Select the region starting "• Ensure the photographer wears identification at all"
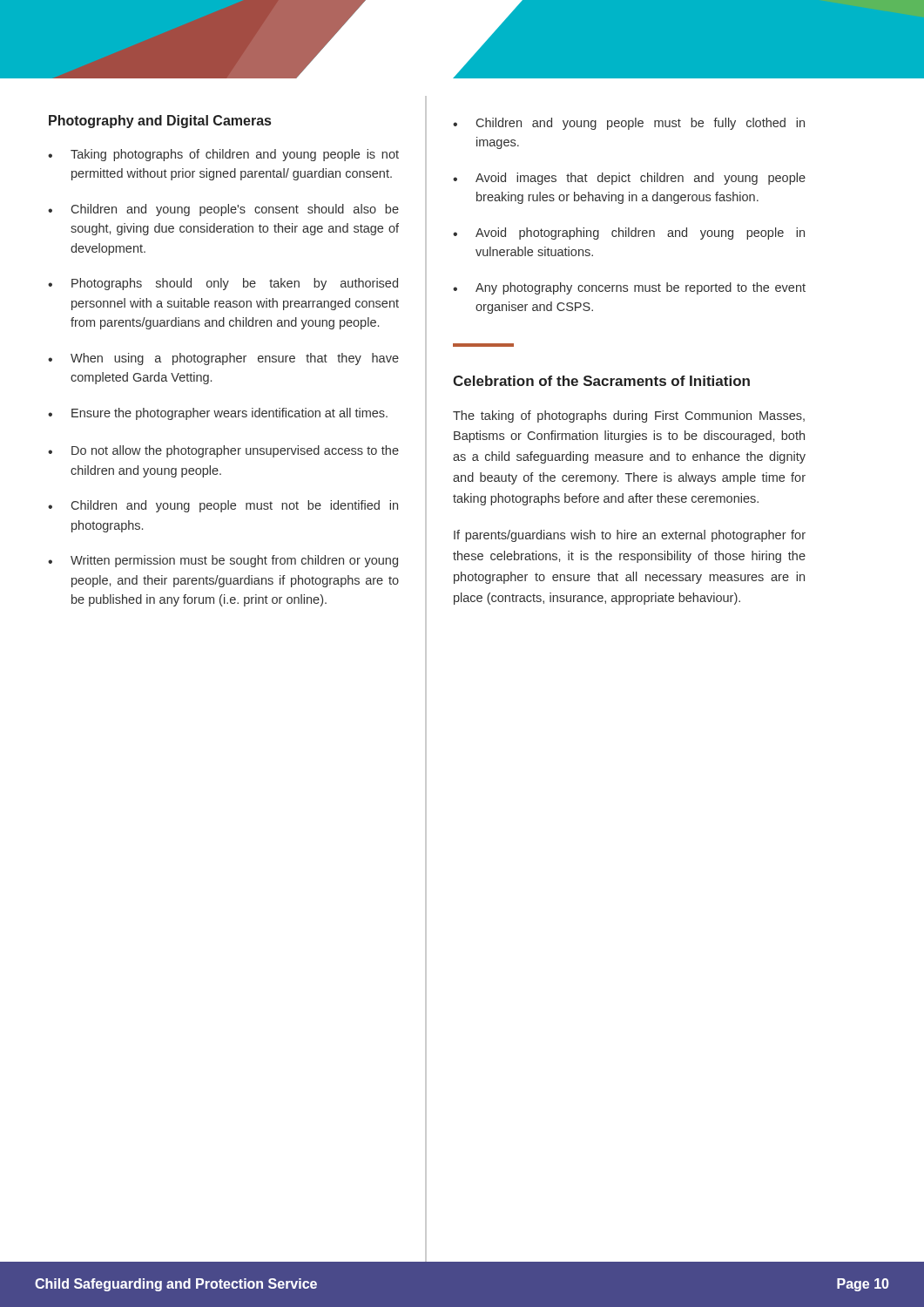Image resolution: width=924 pixels, height=1307 pixels. click(x=218, y=414)
